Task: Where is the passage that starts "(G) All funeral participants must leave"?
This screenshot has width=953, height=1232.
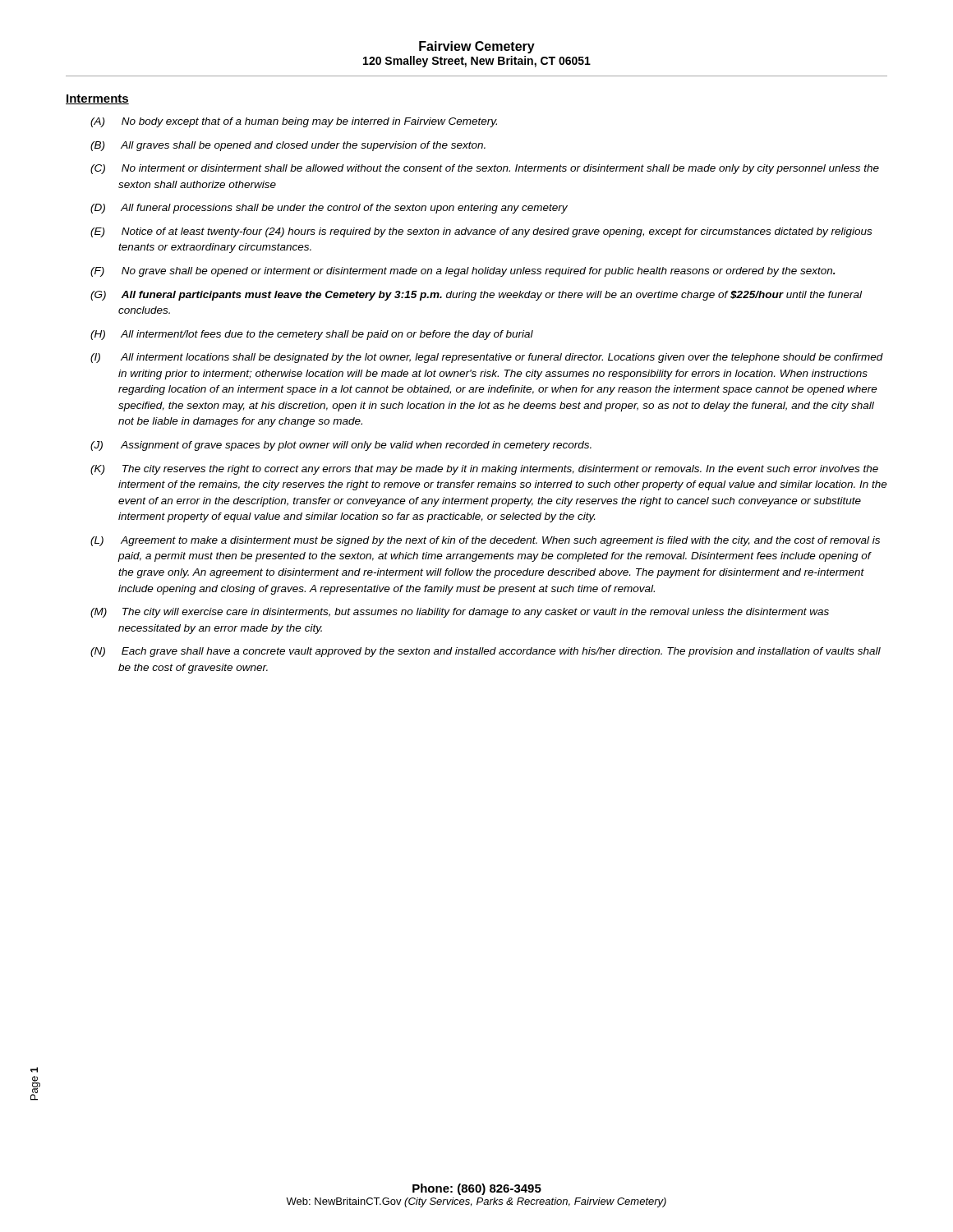Action: tap(489, 302)
